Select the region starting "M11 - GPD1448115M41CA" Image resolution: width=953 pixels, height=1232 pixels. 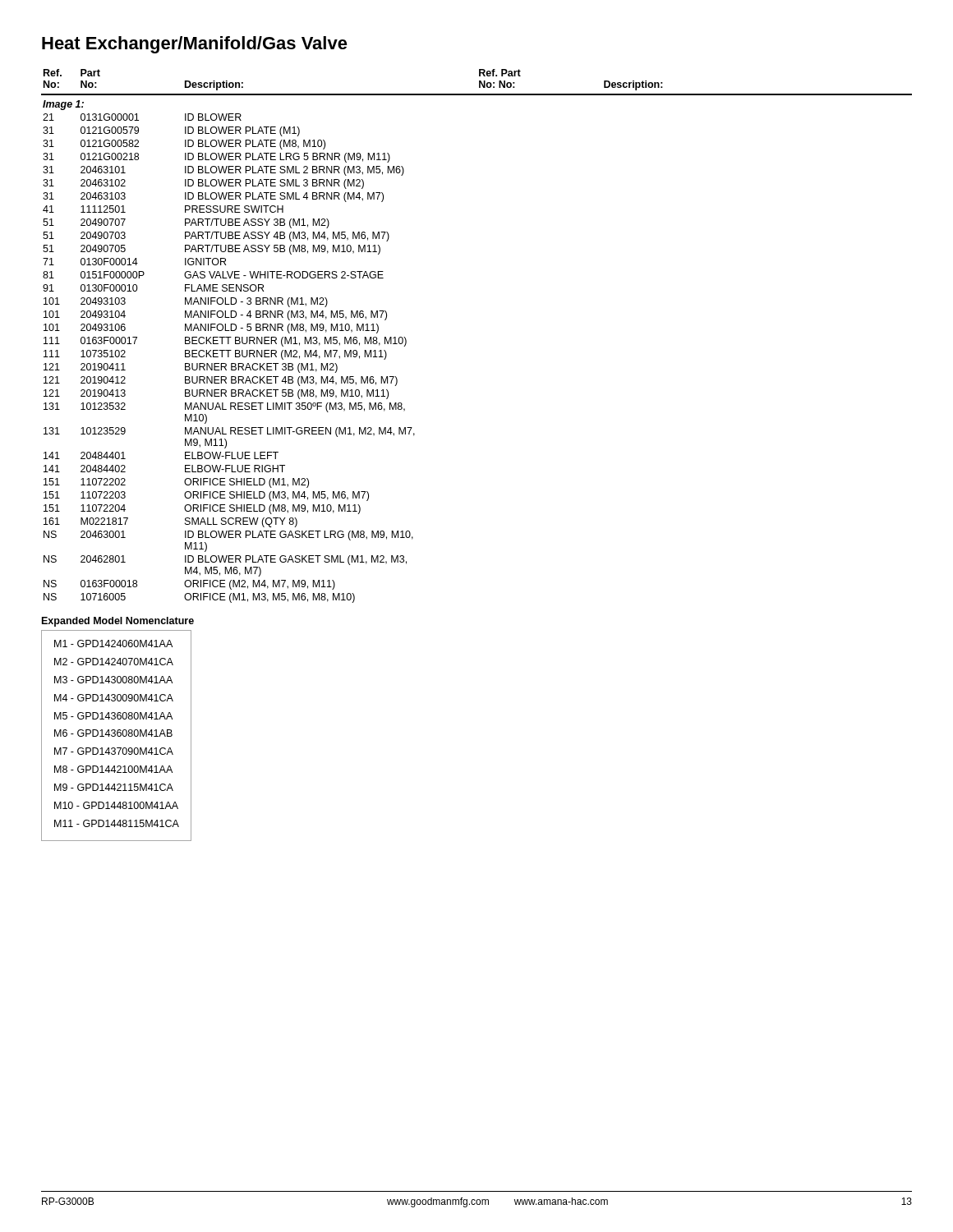pyautogui.click(x=116, y=824)
